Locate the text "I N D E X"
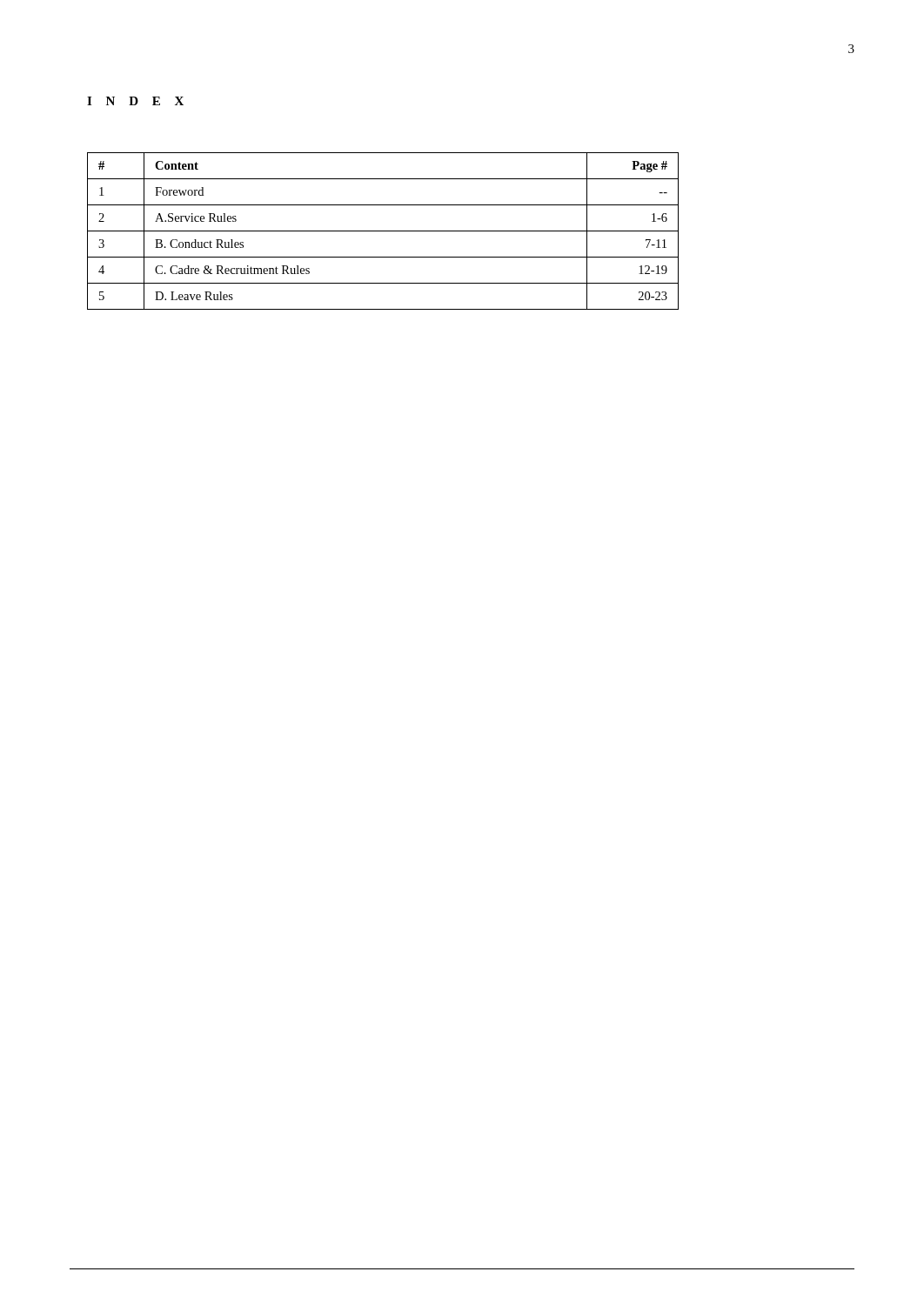Viewport: 924px width, 1305px height. coord(138,101)
